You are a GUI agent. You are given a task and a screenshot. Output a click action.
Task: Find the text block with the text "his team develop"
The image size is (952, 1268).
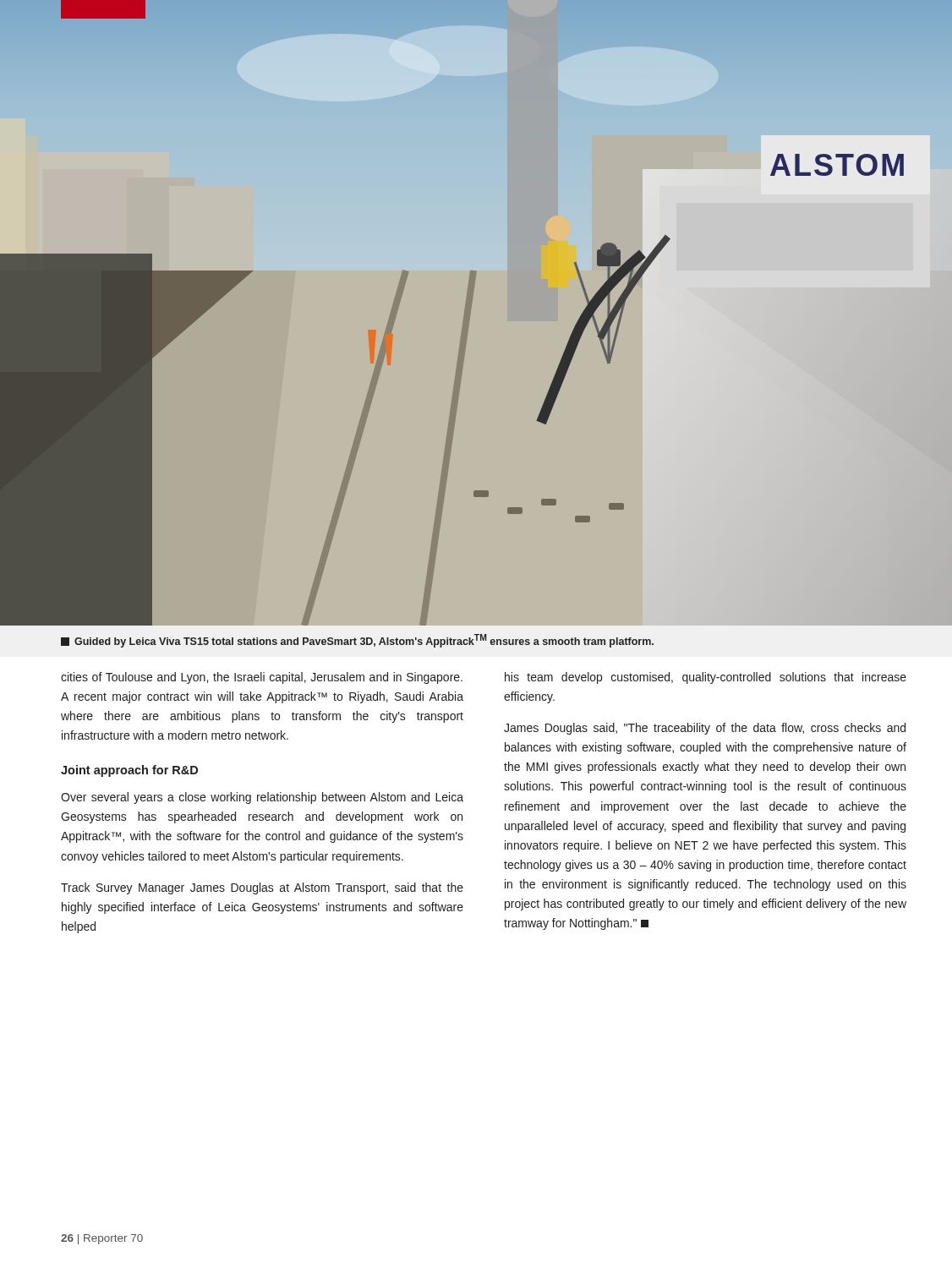point(705,801)
